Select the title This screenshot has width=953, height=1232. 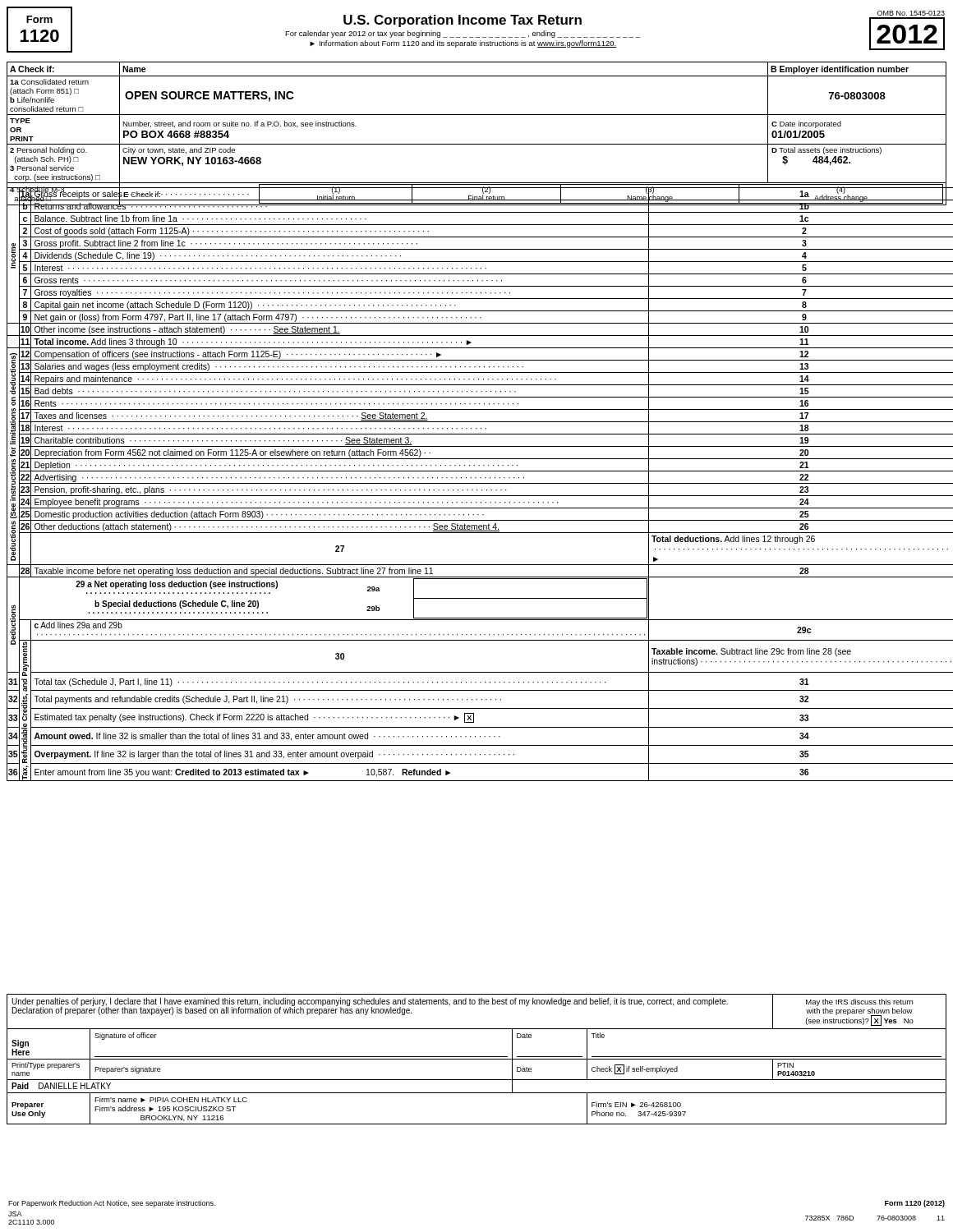pyautogui.click(x=476, y=30)
